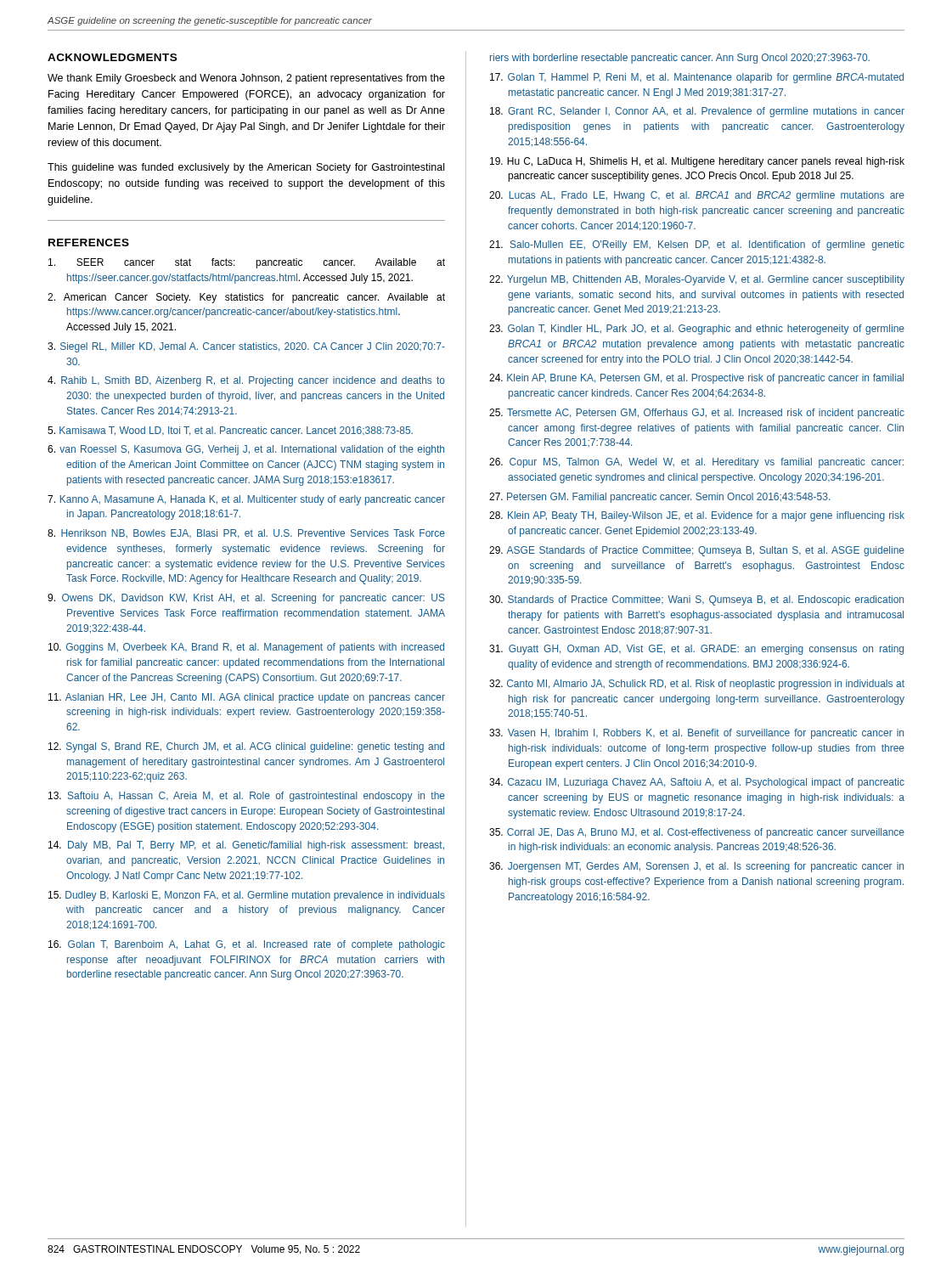Find the list item with the text "35. Corral JE, Das A, Bruno MJ,"
This screenshot has width=952, height=1274.
697,839
